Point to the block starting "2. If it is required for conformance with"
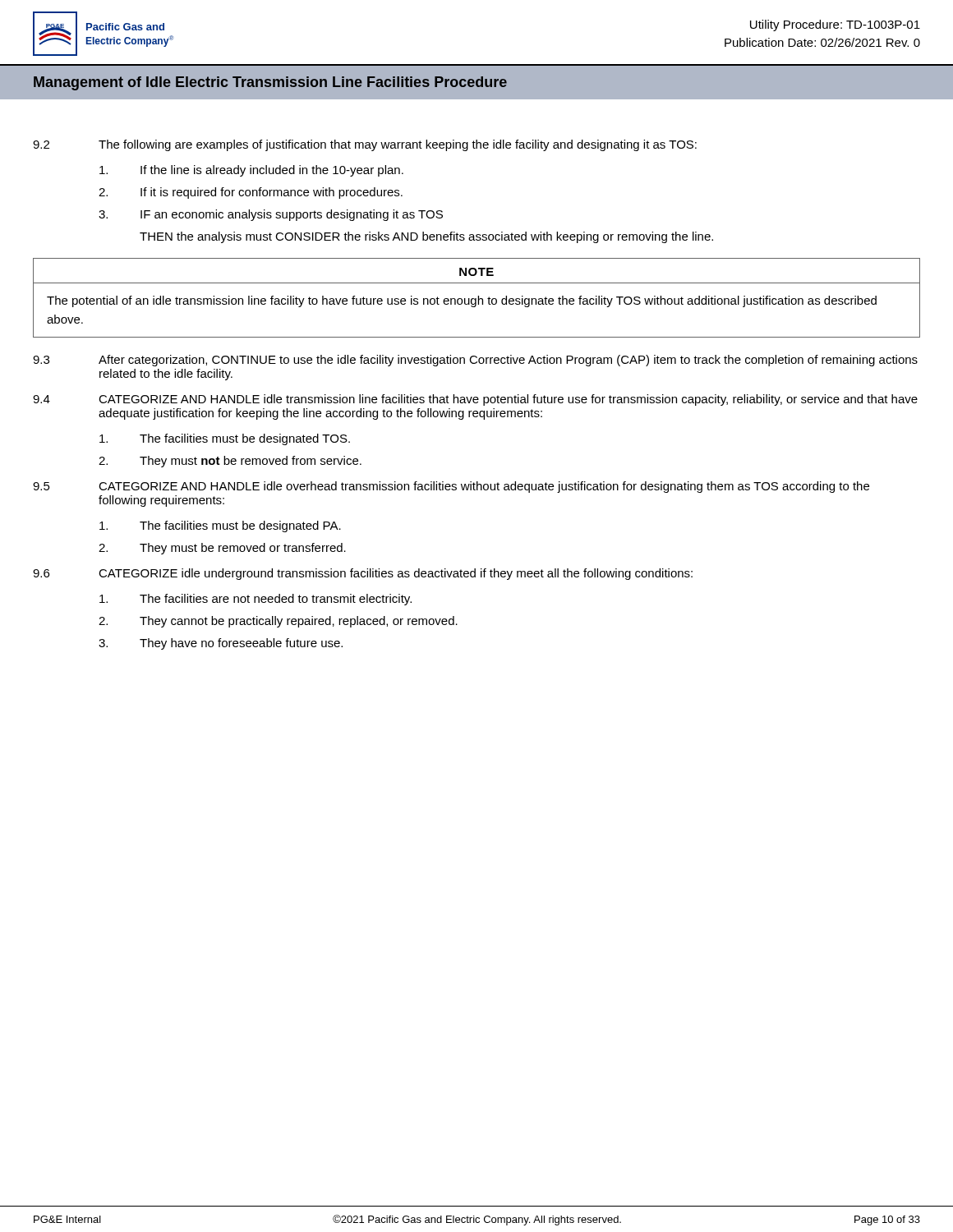This screenshot has width=953, height=1232. [251, 193]
